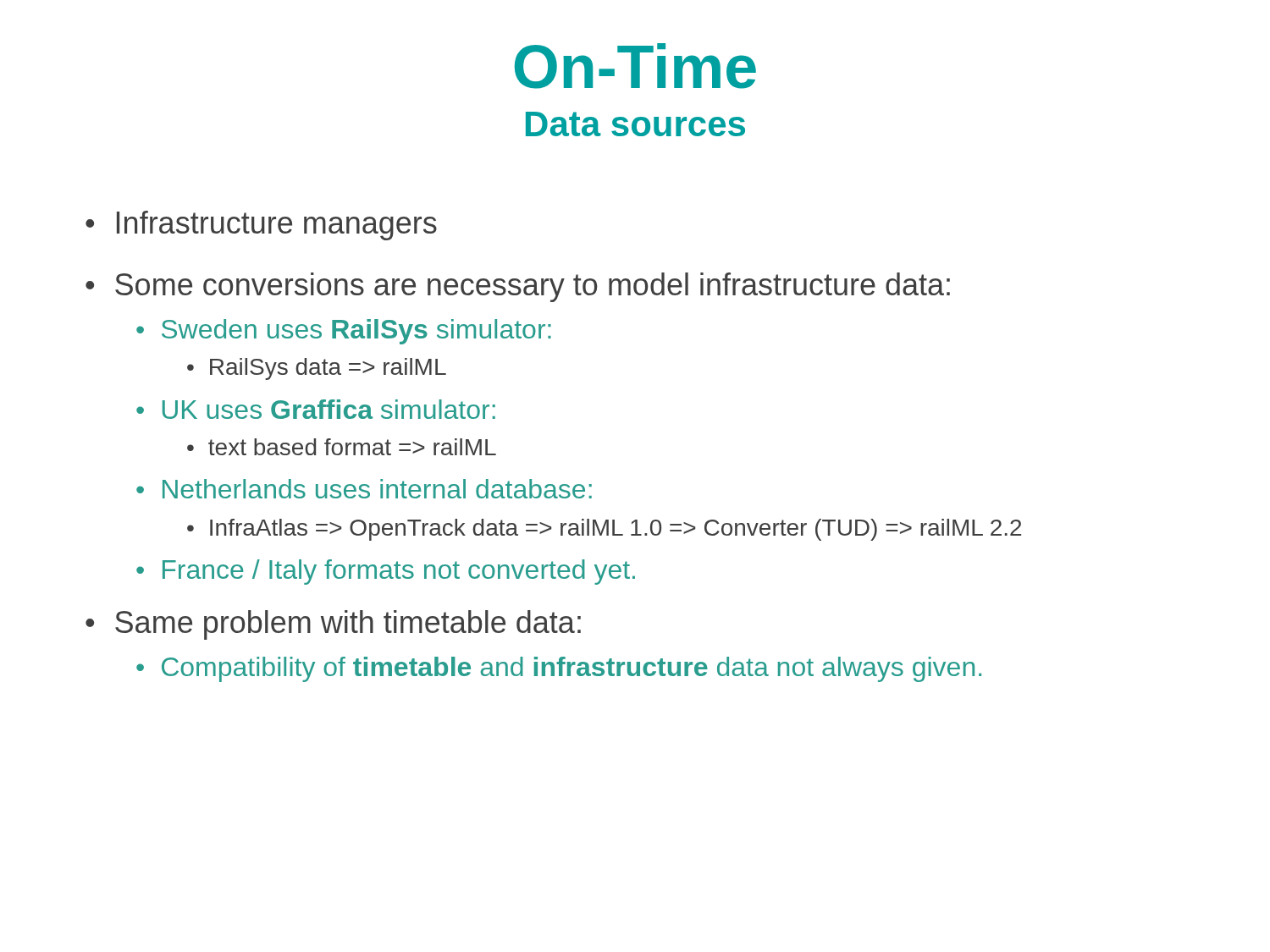Navigate to the block starting "• Compatibility of timetable and infrastructure data not"

click(560, 667)
